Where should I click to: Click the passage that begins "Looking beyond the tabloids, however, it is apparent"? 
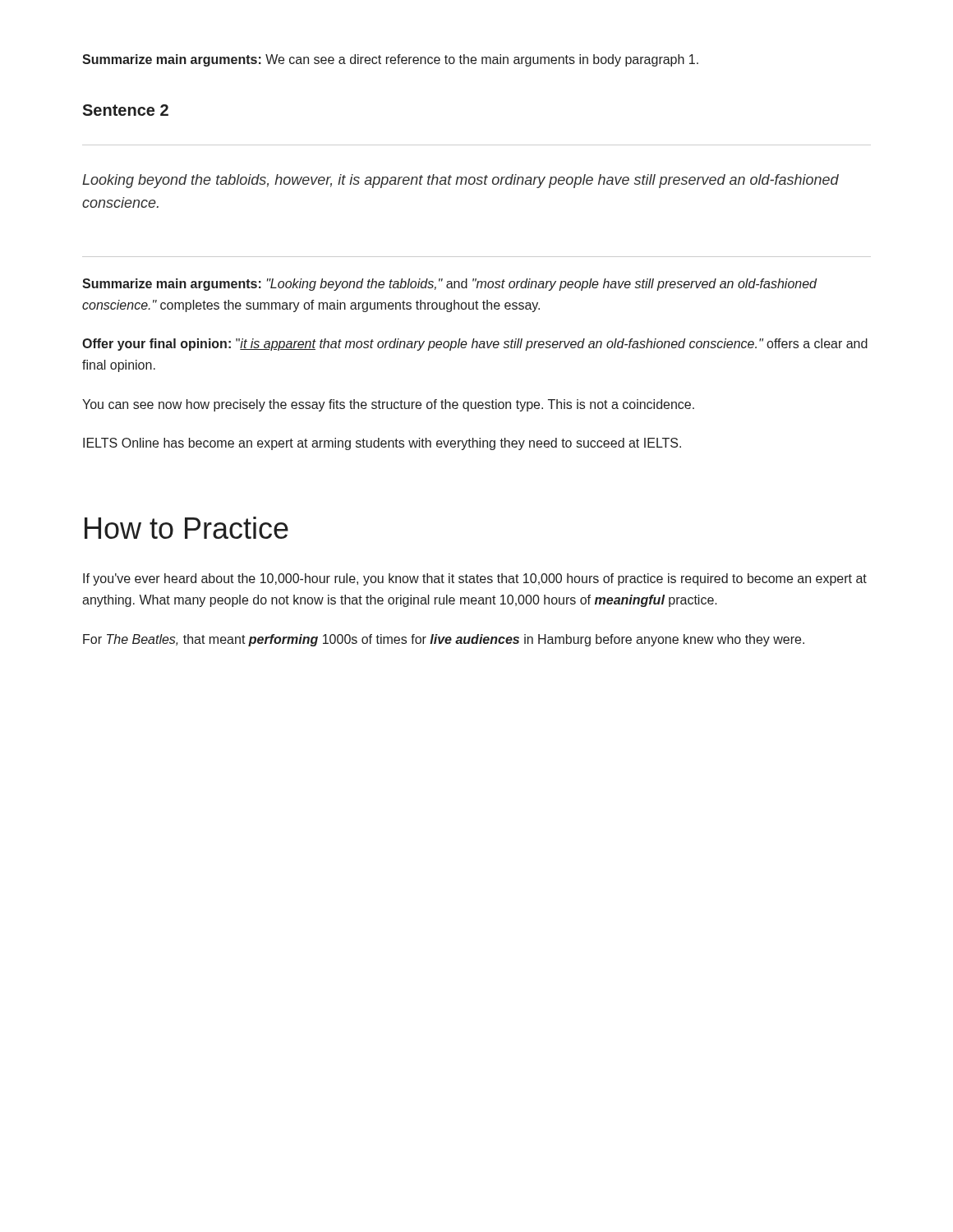point(476,192)
